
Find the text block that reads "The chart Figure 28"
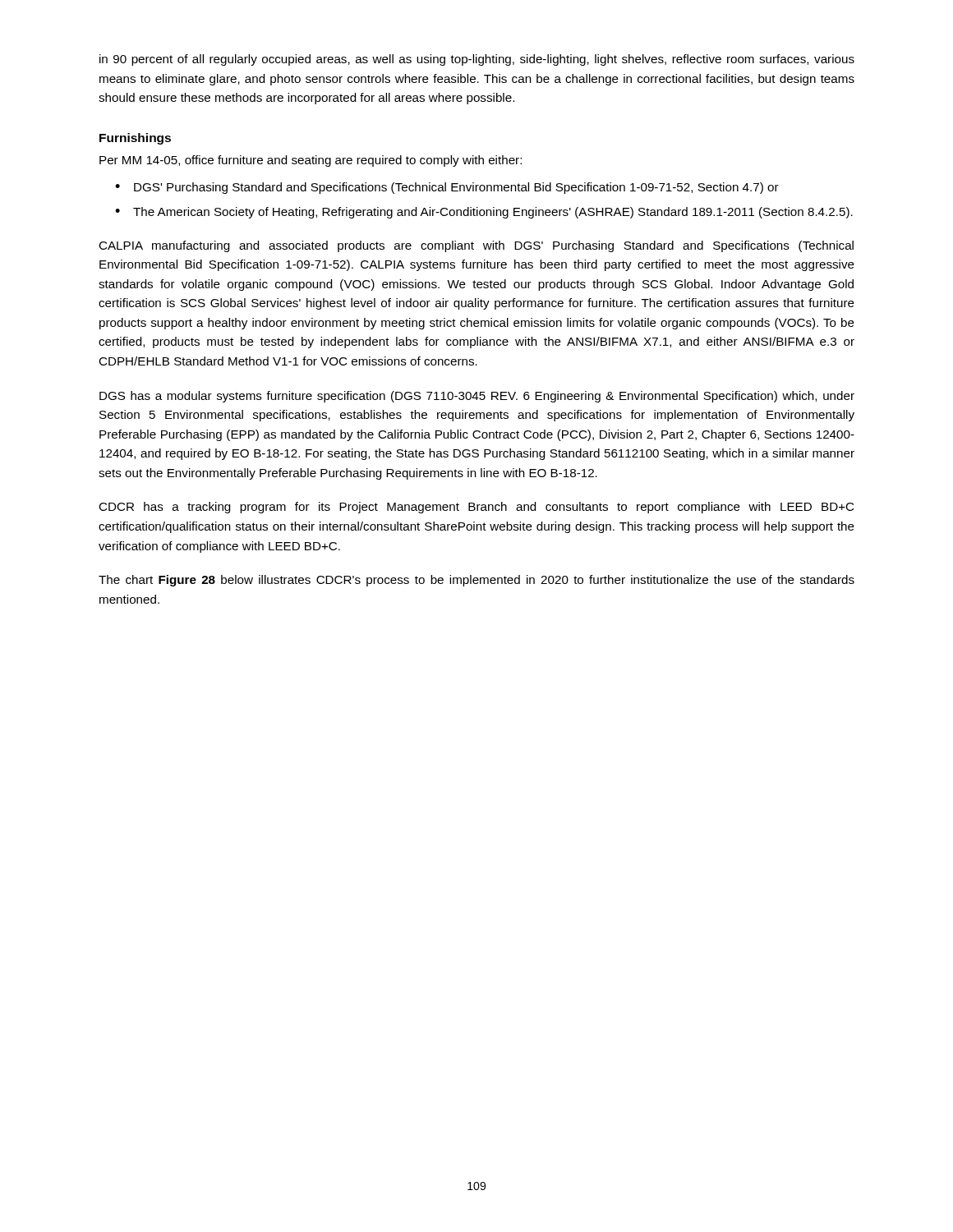[476, 589]
